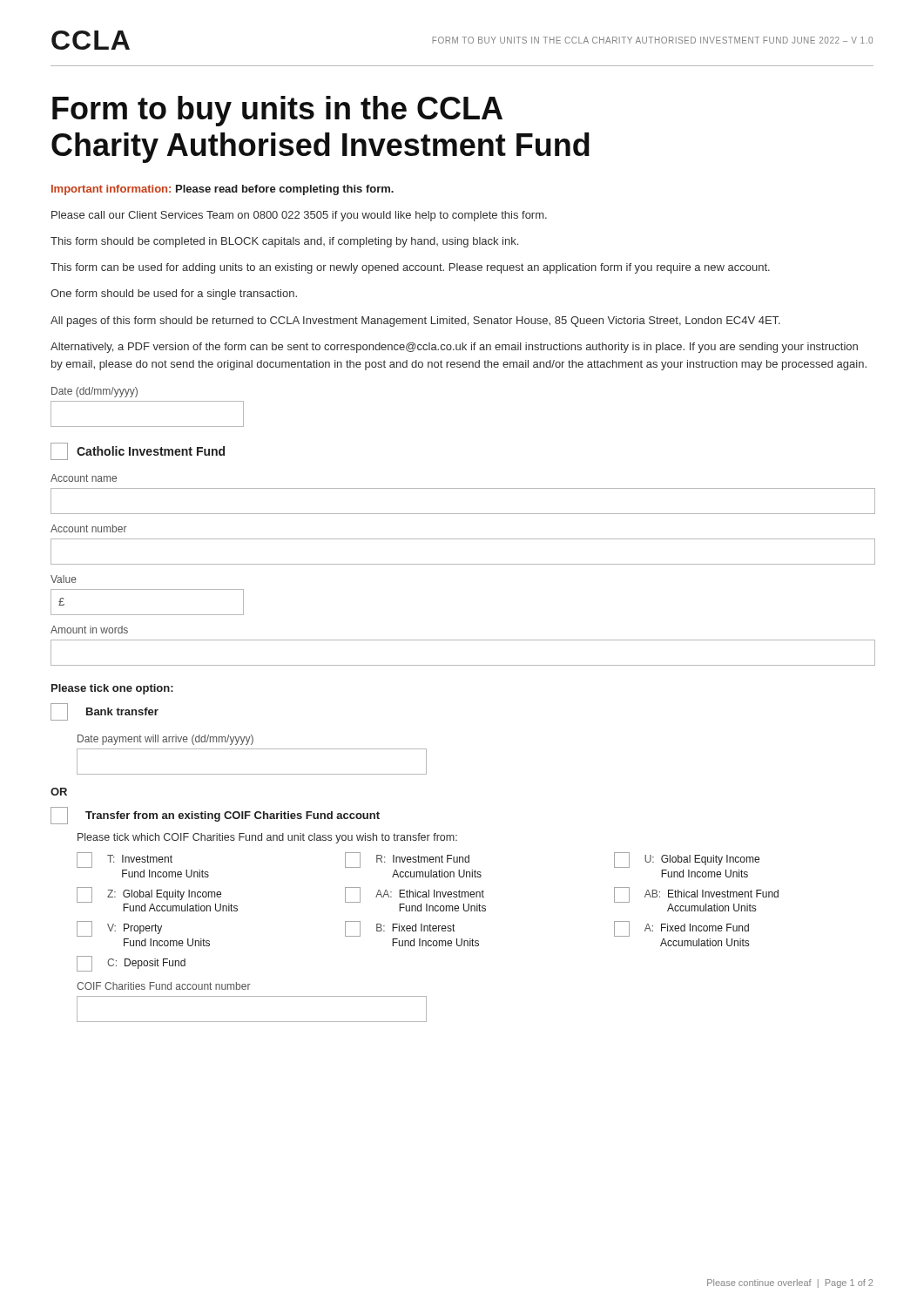This screenshot has height=1307, width=924.
Task: Select the text block containing "T: InvestmentFund Income"
Action: point(475,912)
